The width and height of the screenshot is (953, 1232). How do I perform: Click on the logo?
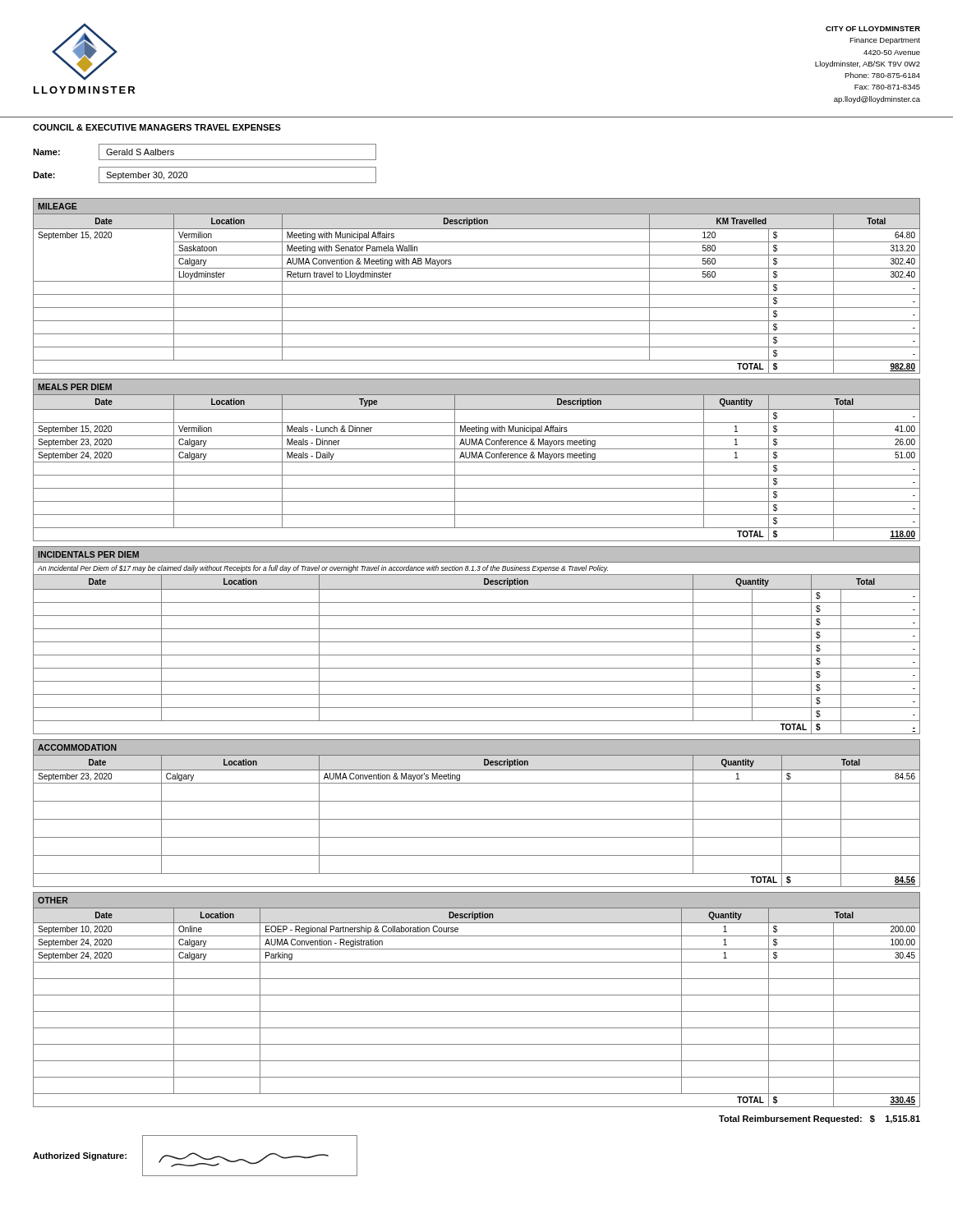click(85, 60)
